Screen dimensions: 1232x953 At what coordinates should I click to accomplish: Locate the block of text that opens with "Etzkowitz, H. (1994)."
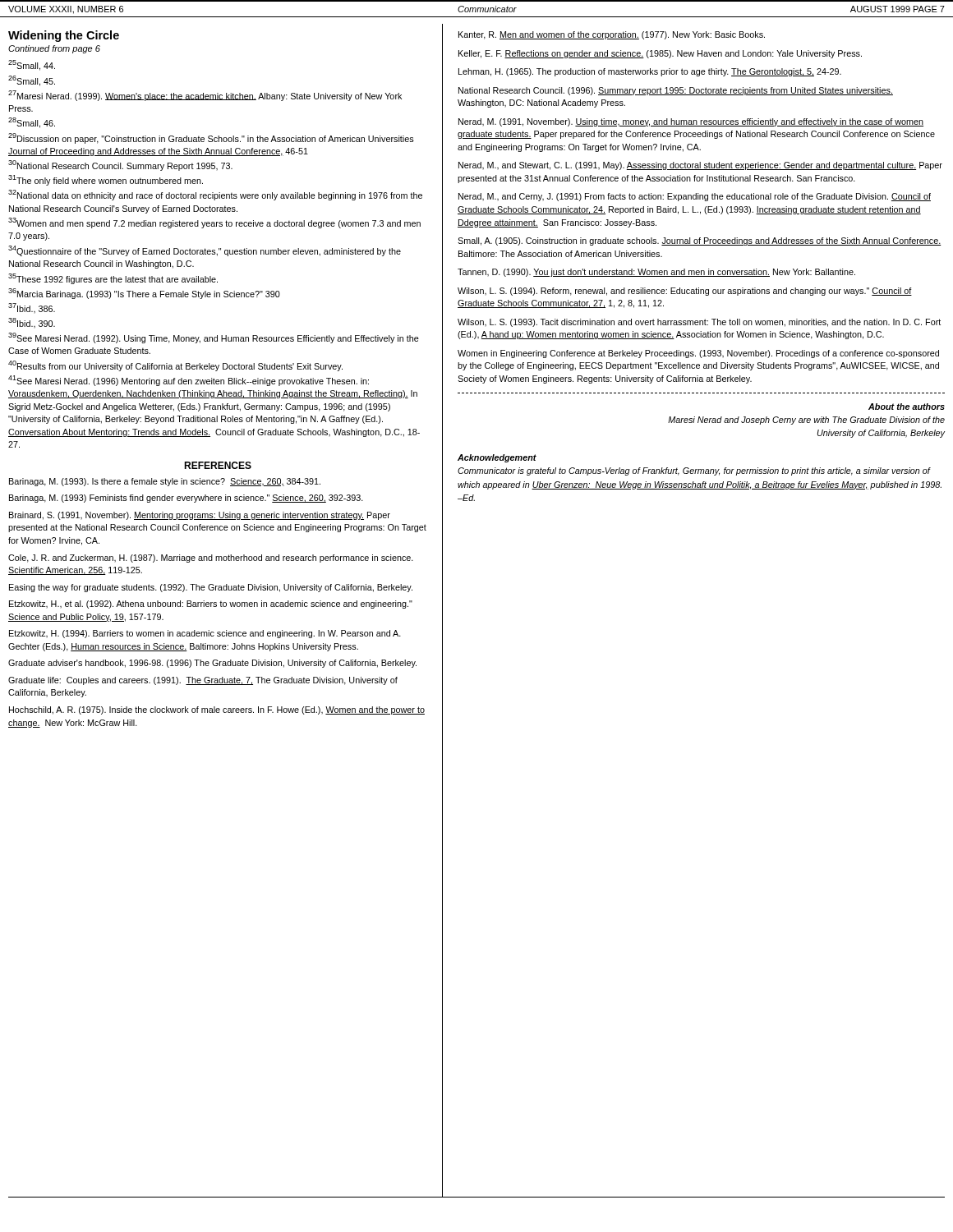tap(205, 640)
